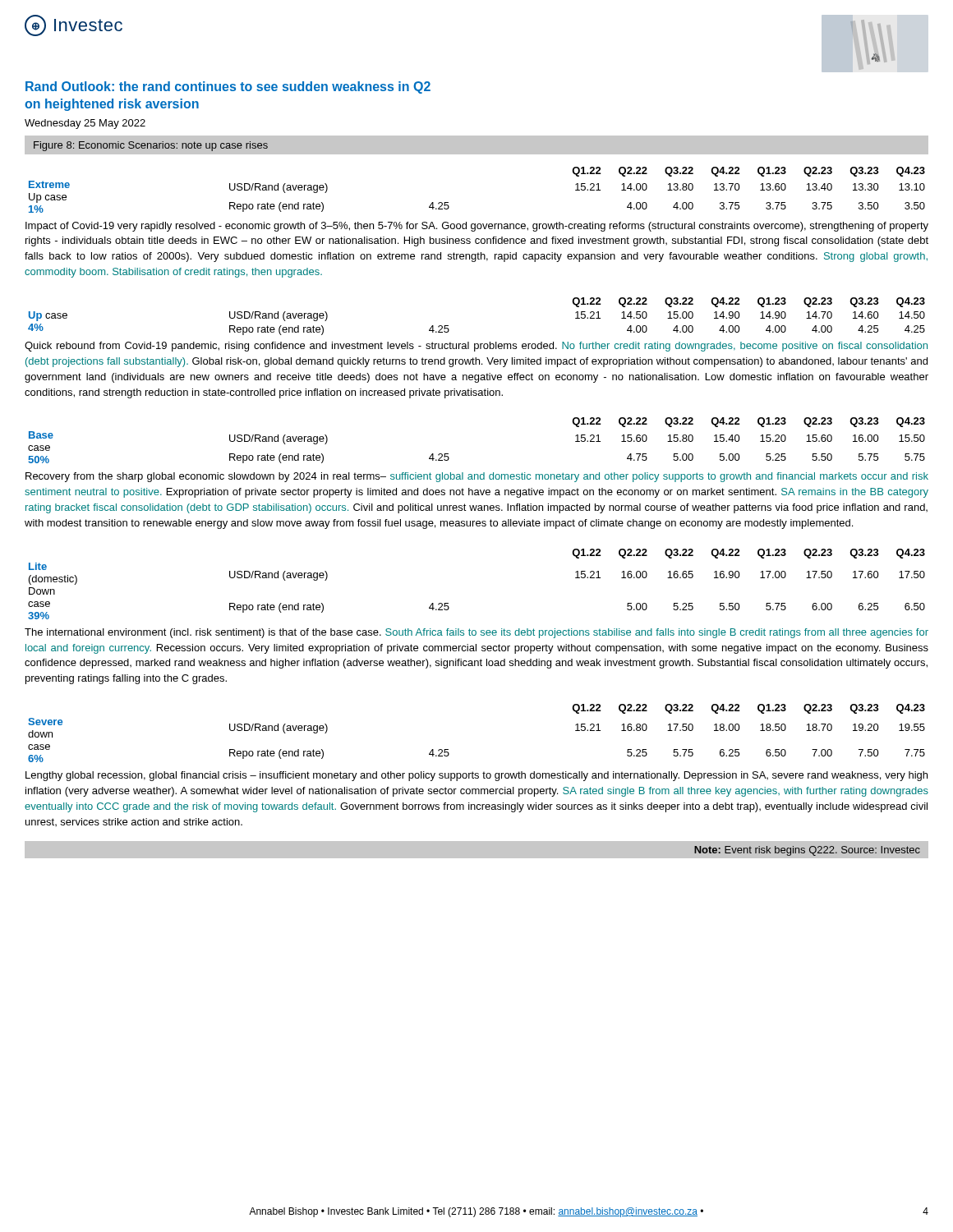
Task: Where does it say "Wednesday 25 May 2022"?
Action: pos(85,122)
